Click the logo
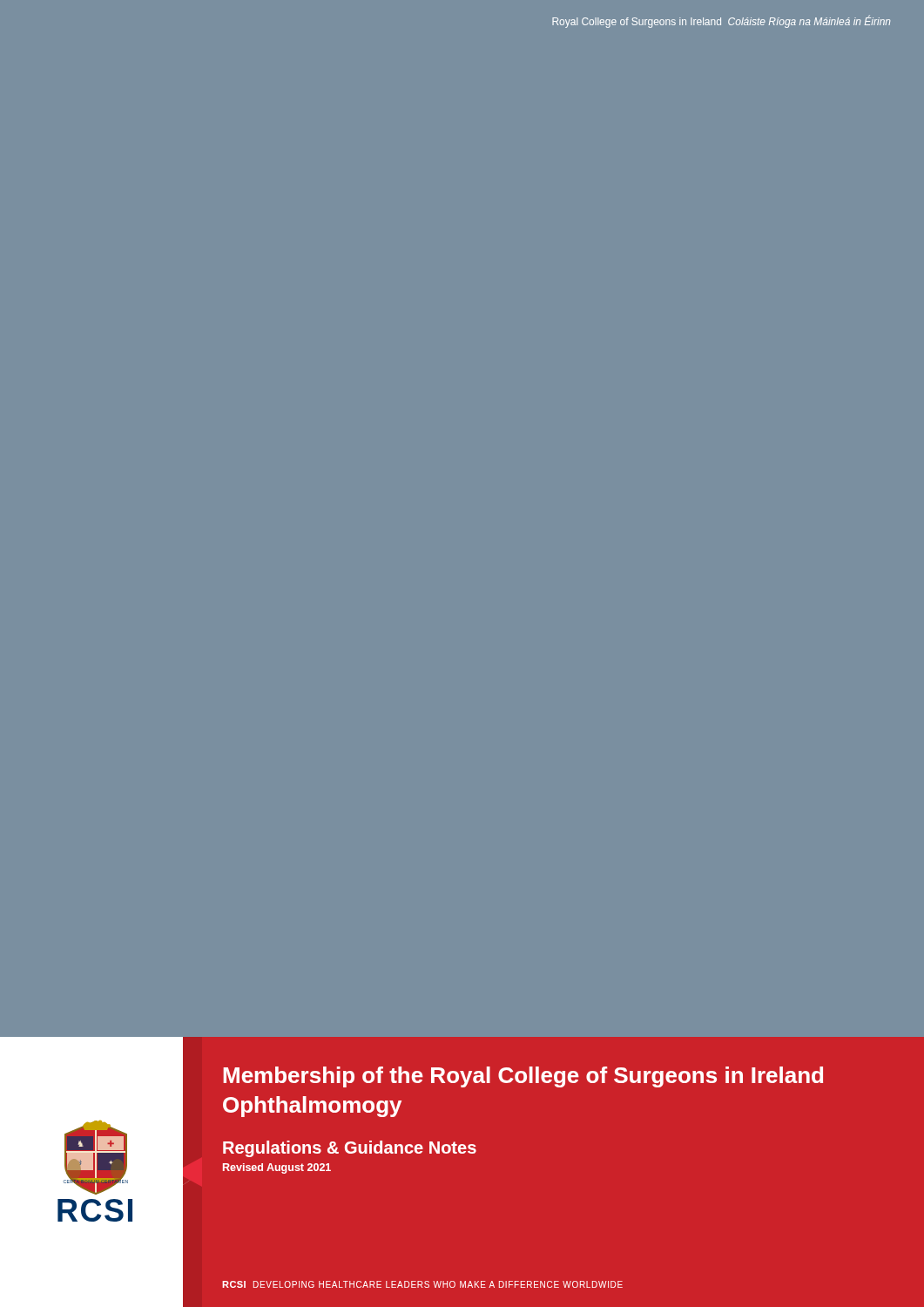This screenshot has height=1307, width=924. [x=96, y=1172]
